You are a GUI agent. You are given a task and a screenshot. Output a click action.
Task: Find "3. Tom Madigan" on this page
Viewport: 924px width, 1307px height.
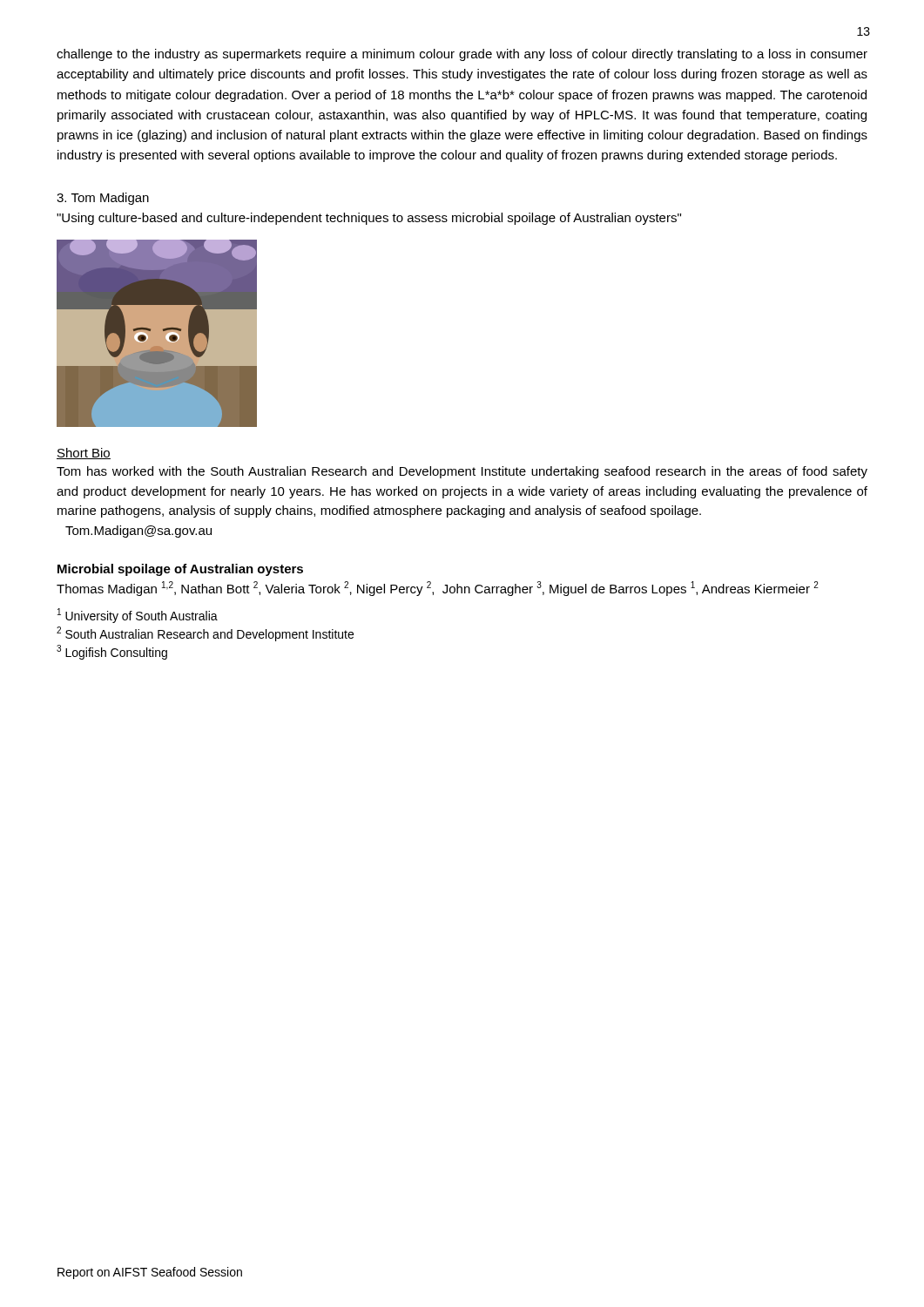pyautogui.click(x=103, y=197)
